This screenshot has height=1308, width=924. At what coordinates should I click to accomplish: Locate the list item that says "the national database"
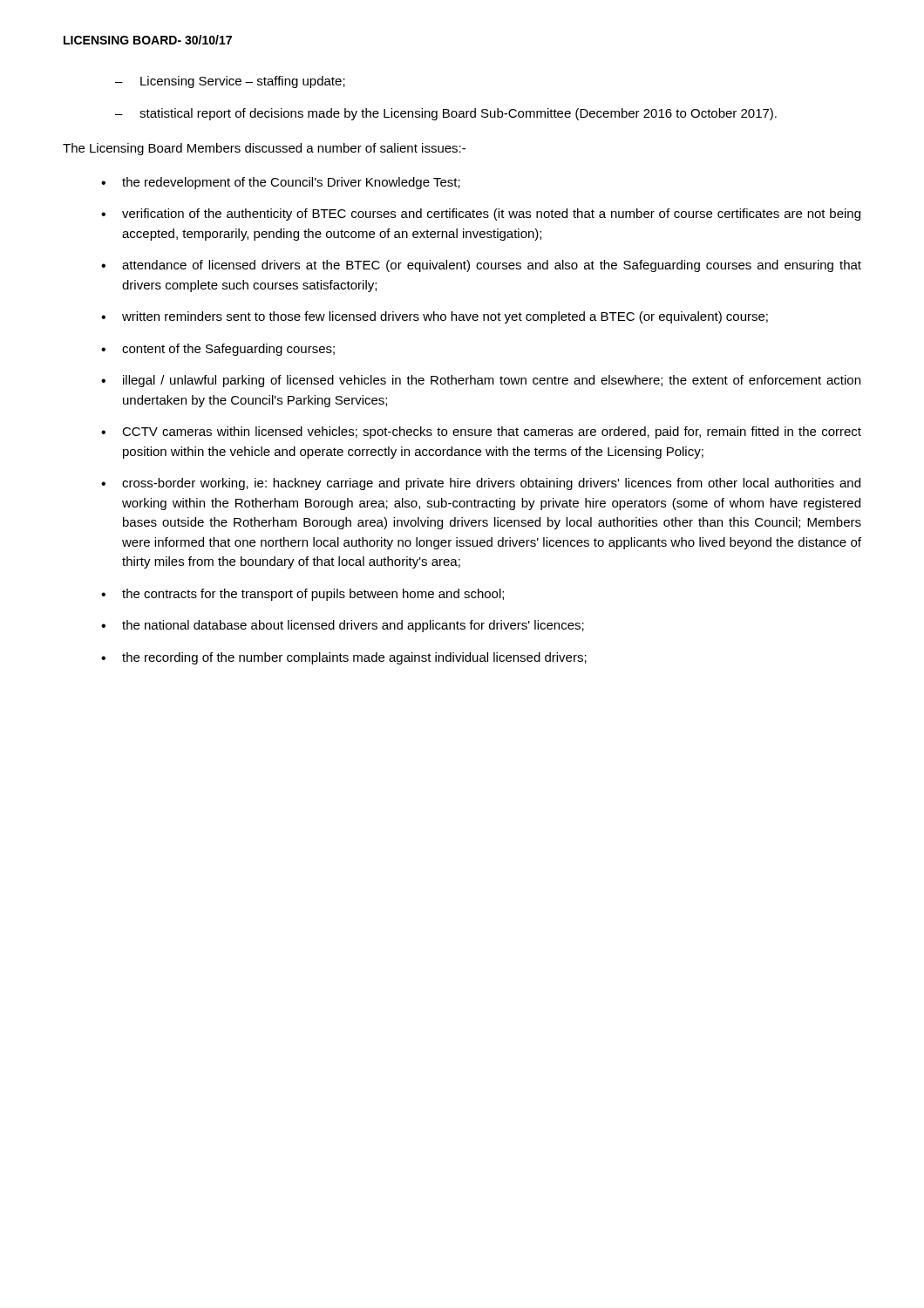pos(353,625)
